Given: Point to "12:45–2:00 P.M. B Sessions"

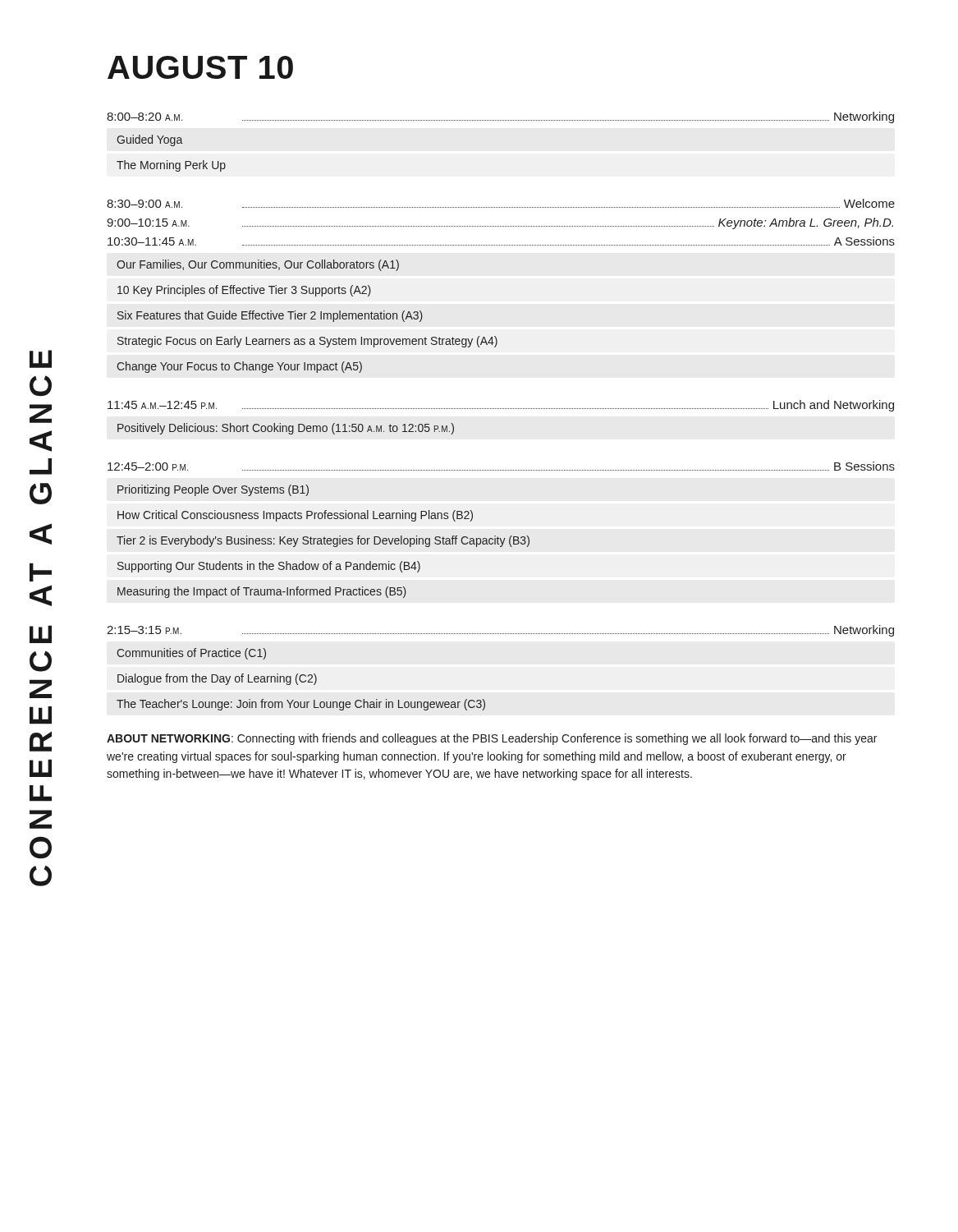Looking at the screenshot, I should (501, 466).
